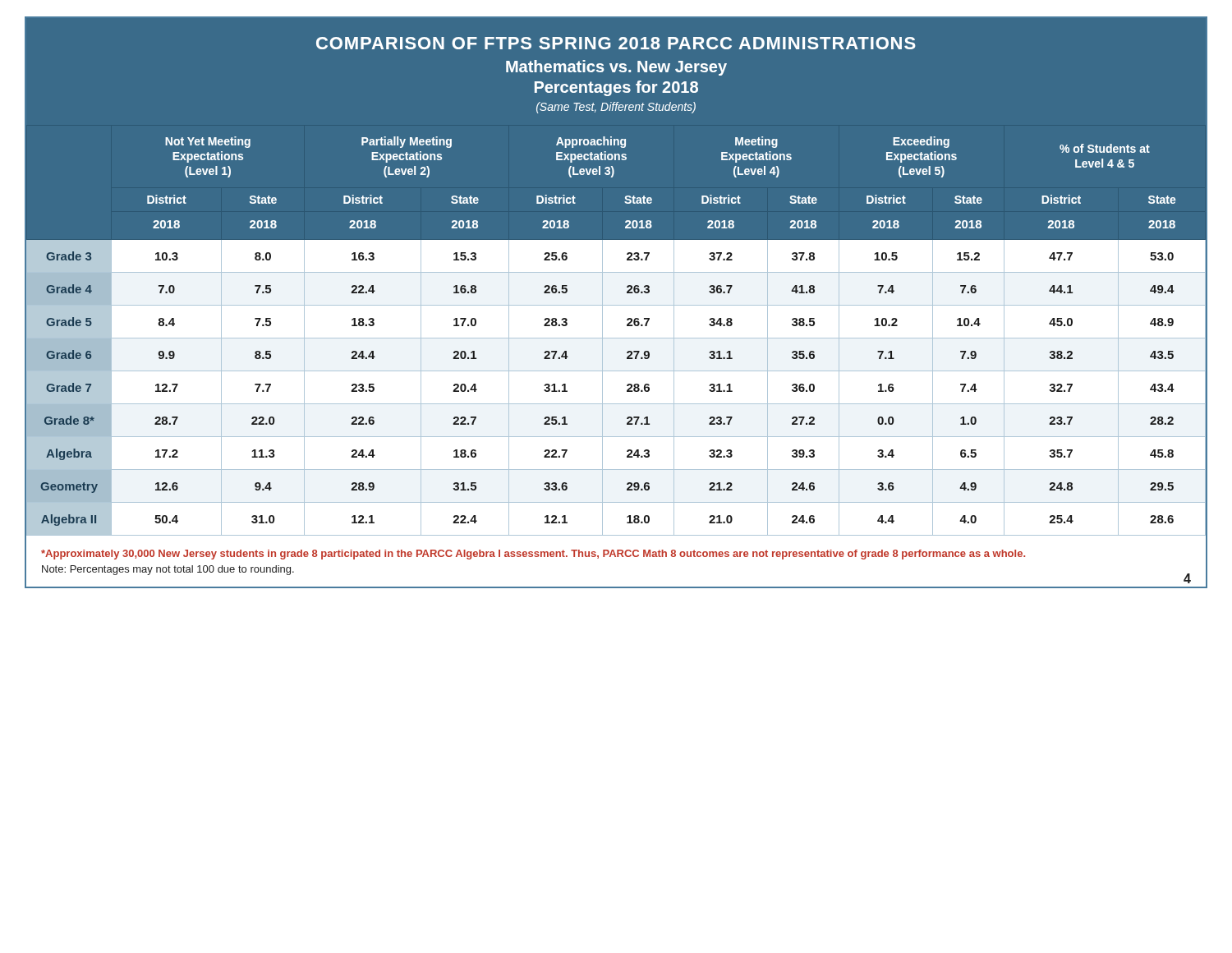1232x953 pixels.
Task: Navigate to the block starting "COMPARISON OF FTPS SPRING 2018"
Action: (616, 73)
